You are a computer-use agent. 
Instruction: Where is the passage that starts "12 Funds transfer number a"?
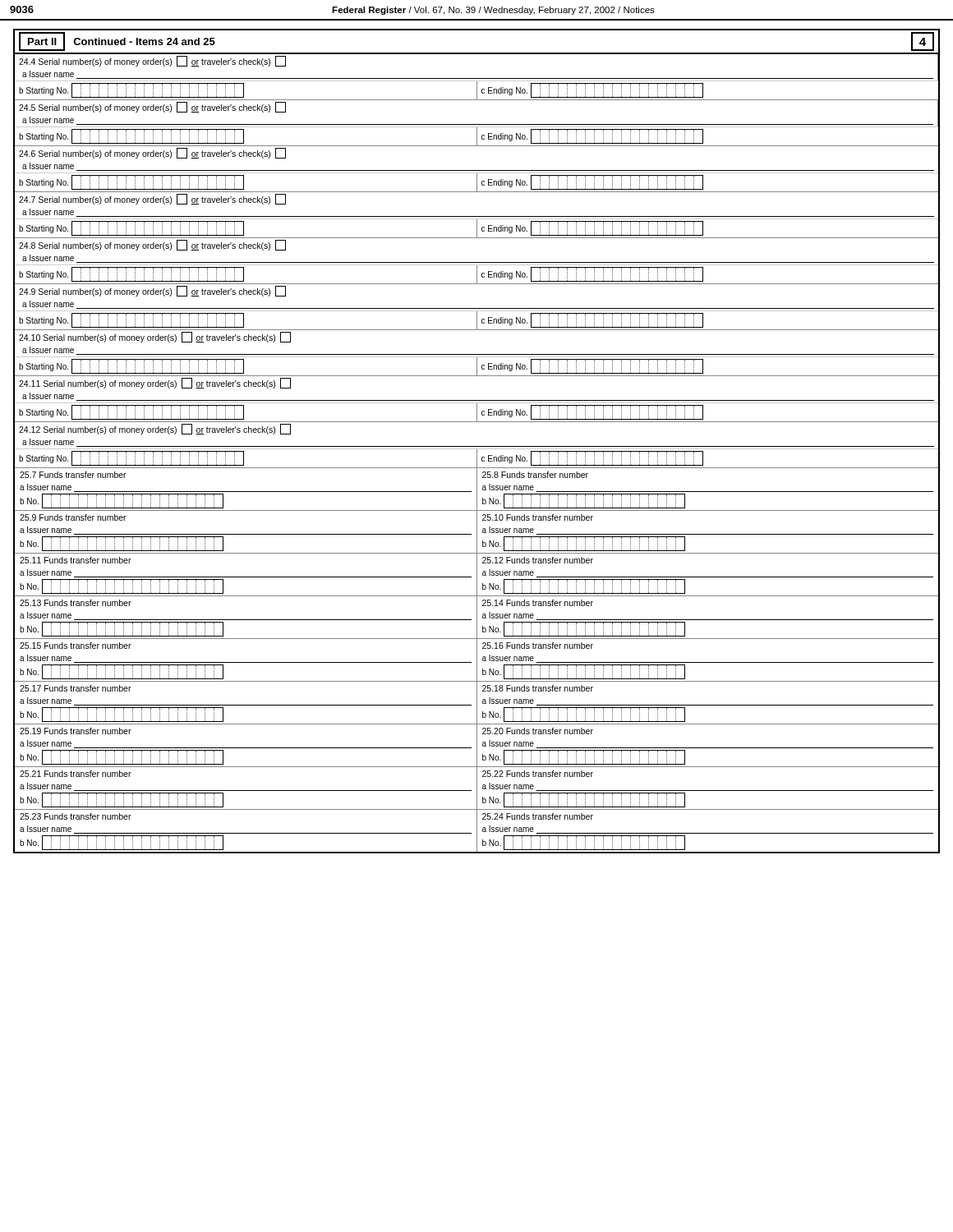(708, 575)
